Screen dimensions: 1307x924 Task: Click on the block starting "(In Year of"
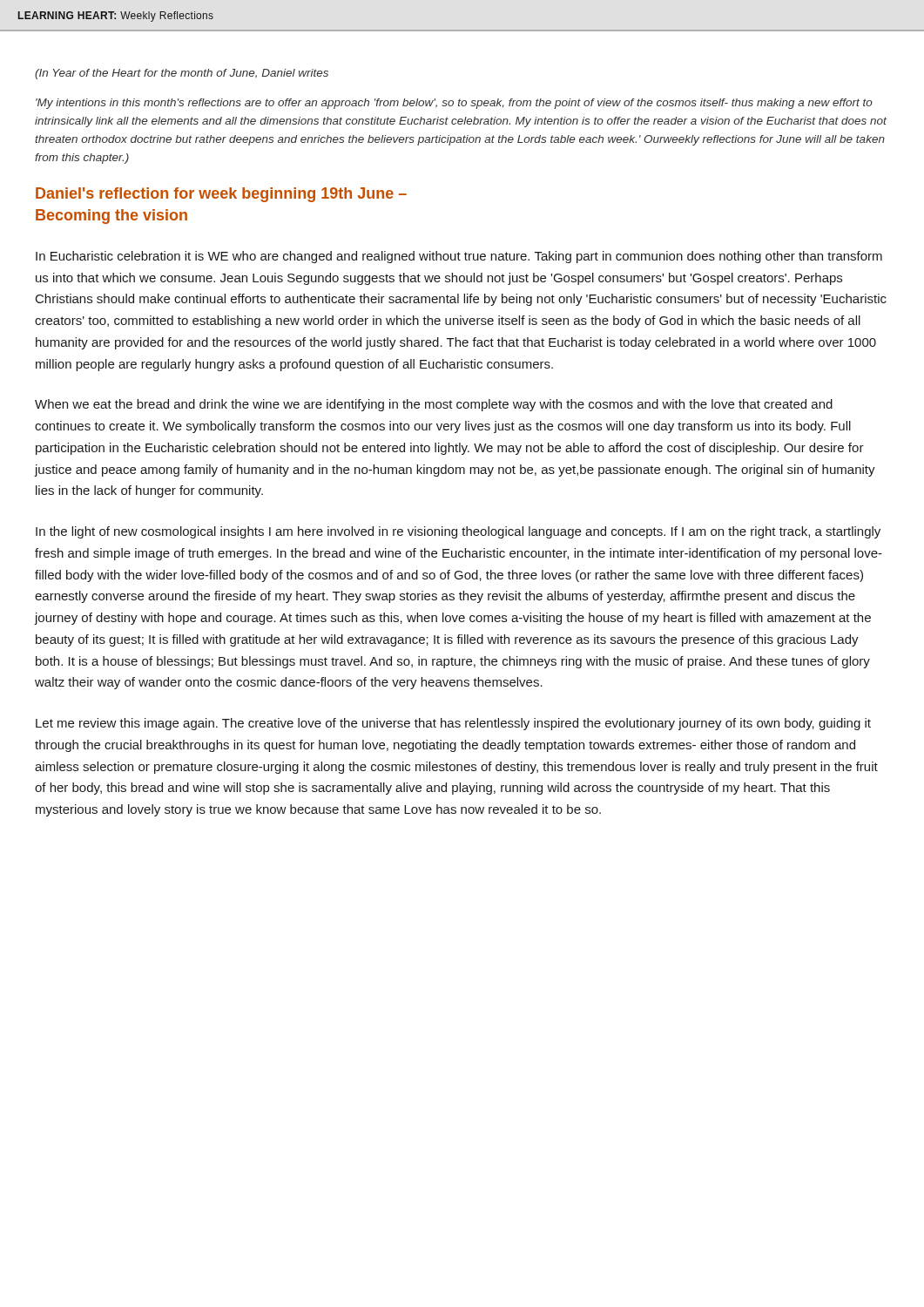coord(462,115)
